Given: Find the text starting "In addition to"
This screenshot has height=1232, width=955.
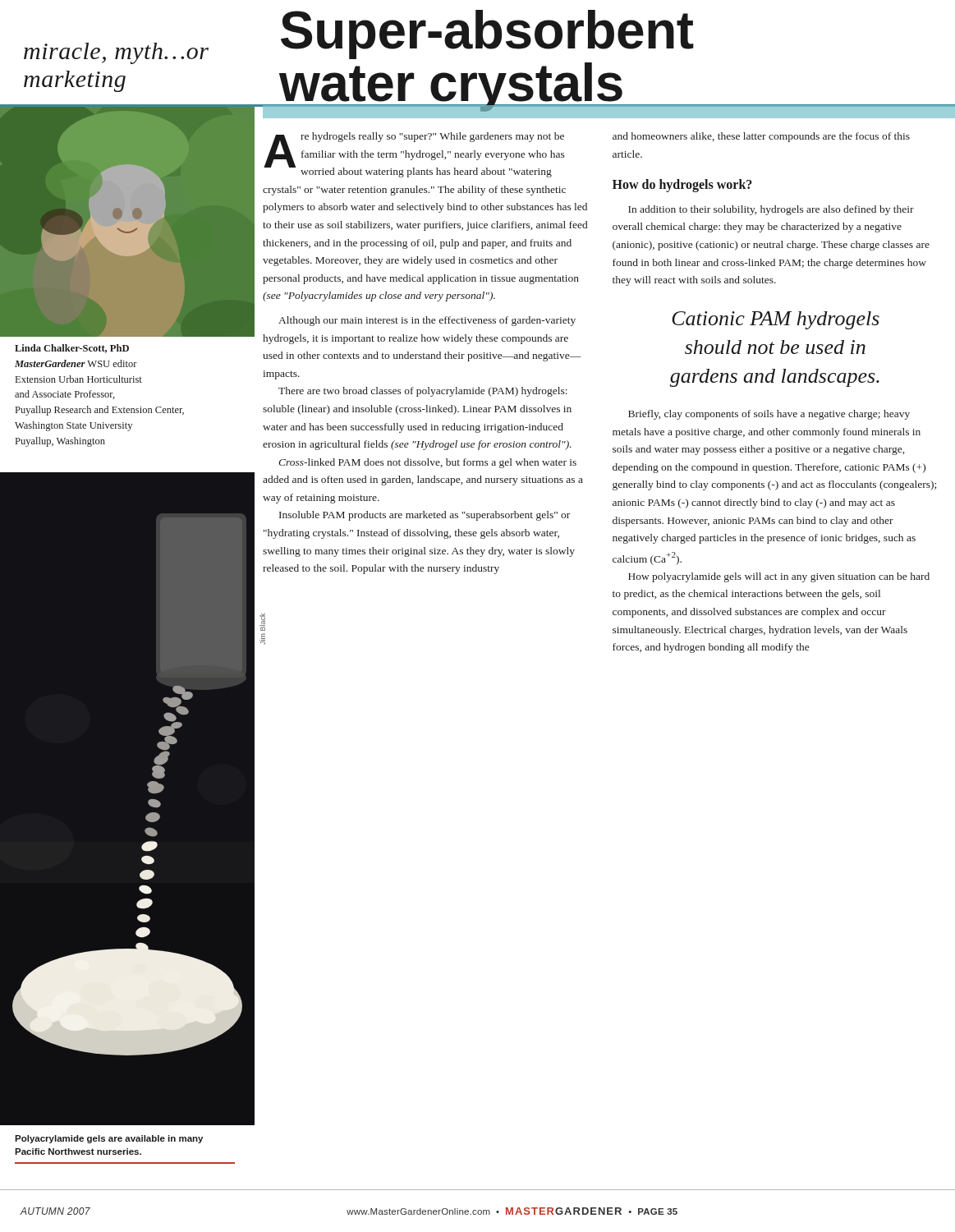Looking at the screenshot, I should click(775, 245).
